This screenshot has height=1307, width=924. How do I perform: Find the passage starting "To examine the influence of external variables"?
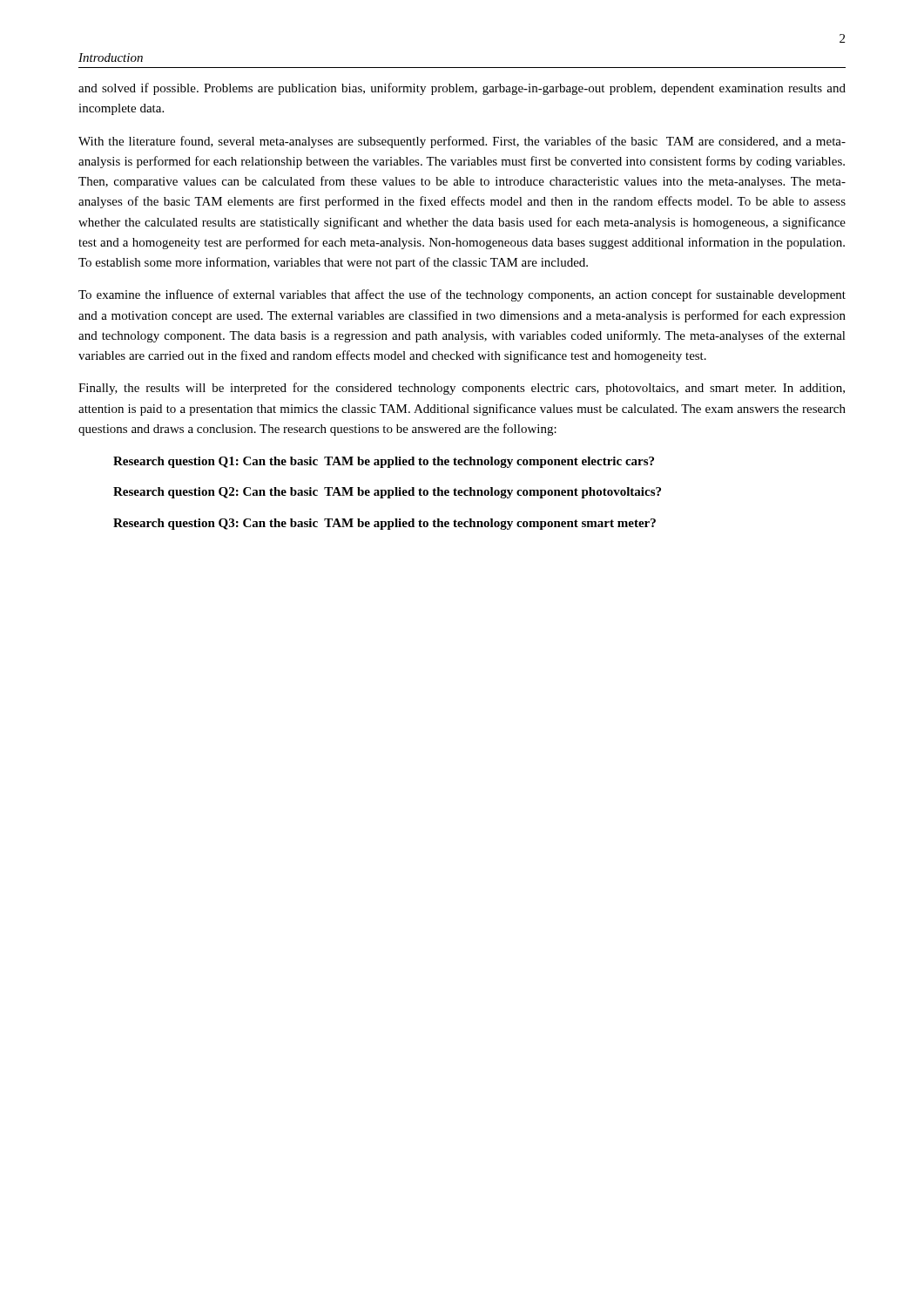pyautogui.click(x=462, y=325)
